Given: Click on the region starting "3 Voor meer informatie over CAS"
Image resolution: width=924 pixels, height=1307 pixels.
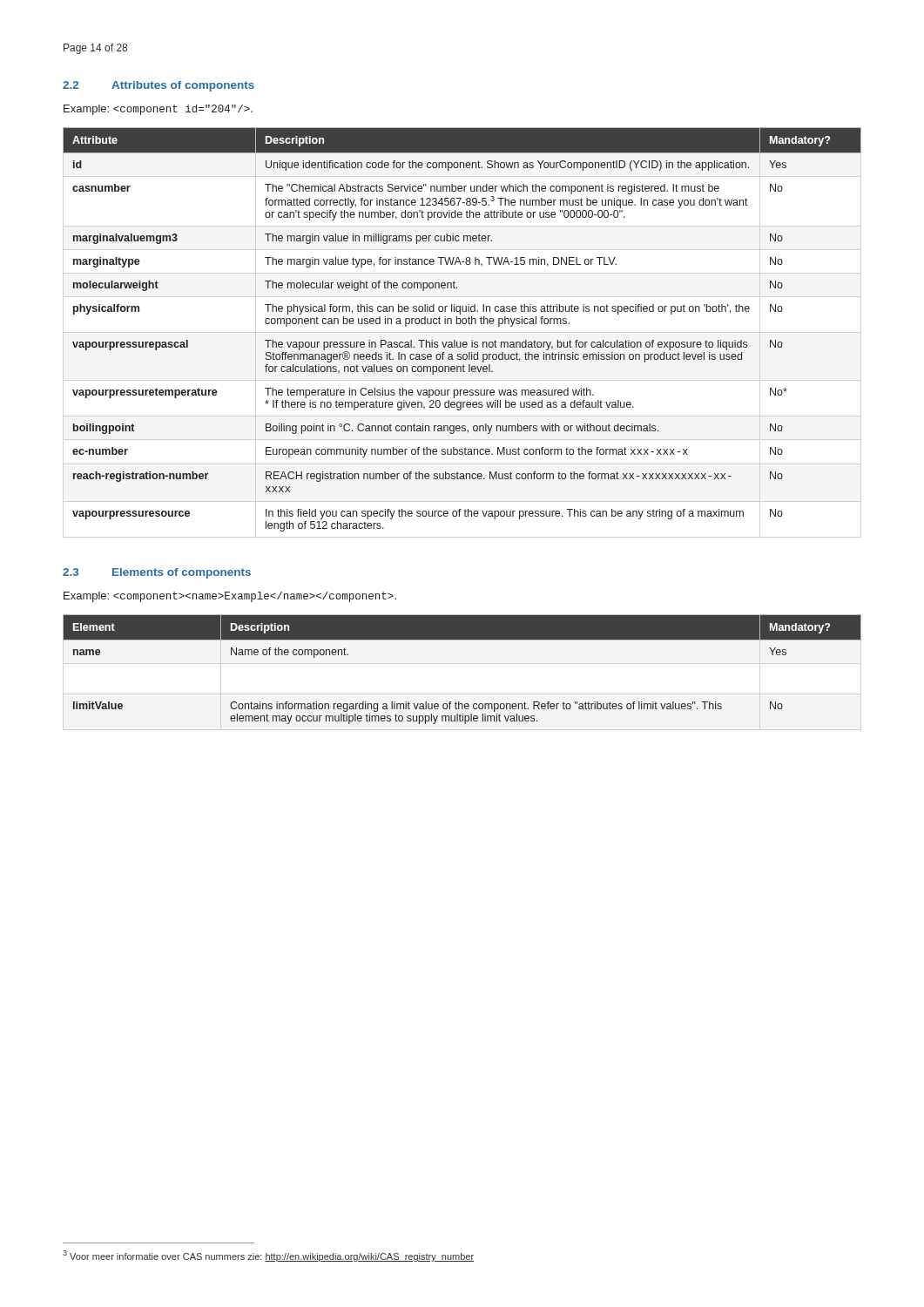Looking at the screenshot, I should (268, 1252).
